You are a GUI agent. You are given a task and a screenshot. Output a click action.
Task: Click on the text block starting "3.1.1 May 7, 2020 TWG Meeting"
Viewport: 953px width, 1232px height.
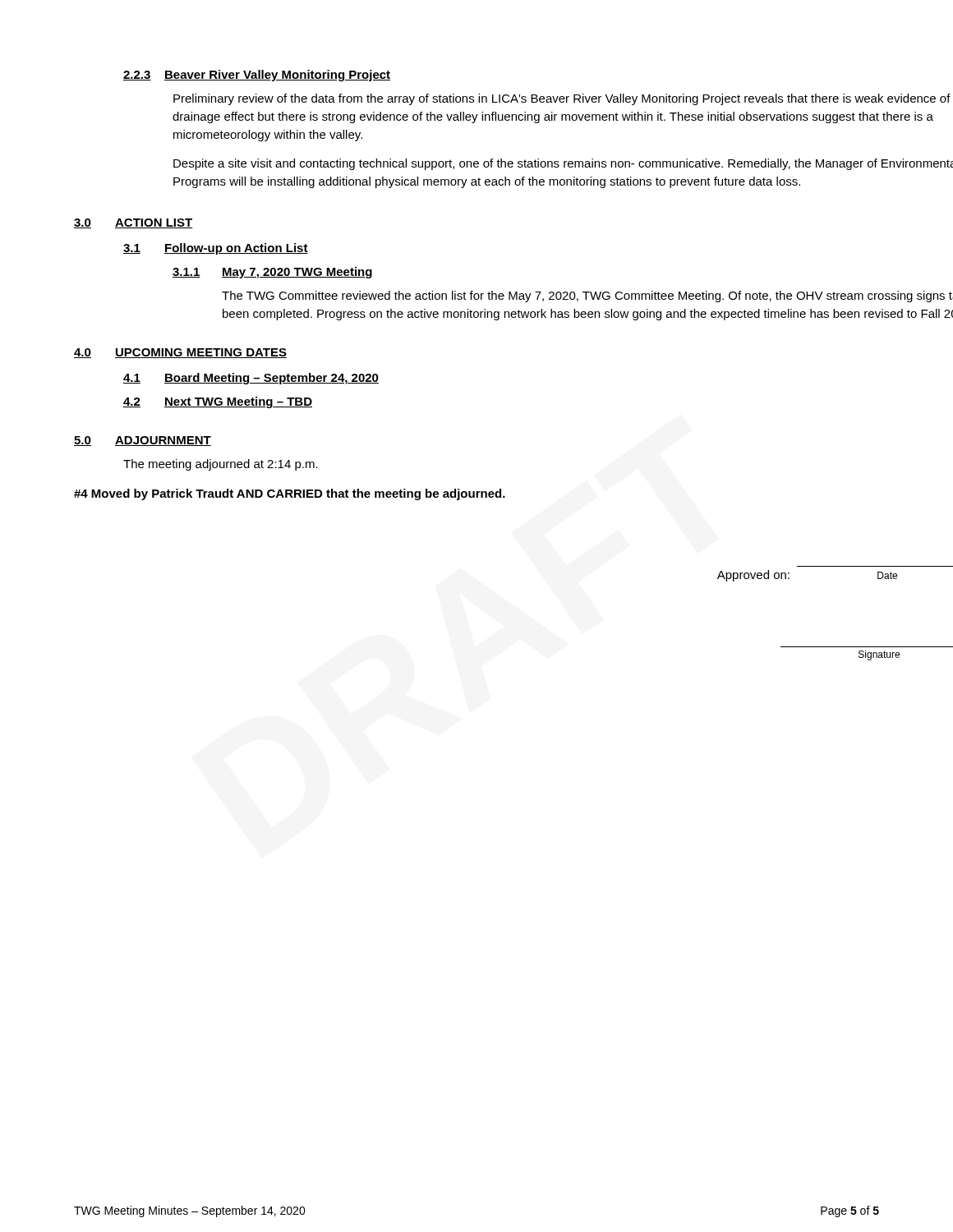pyautogui.click(x=272, y=273)
